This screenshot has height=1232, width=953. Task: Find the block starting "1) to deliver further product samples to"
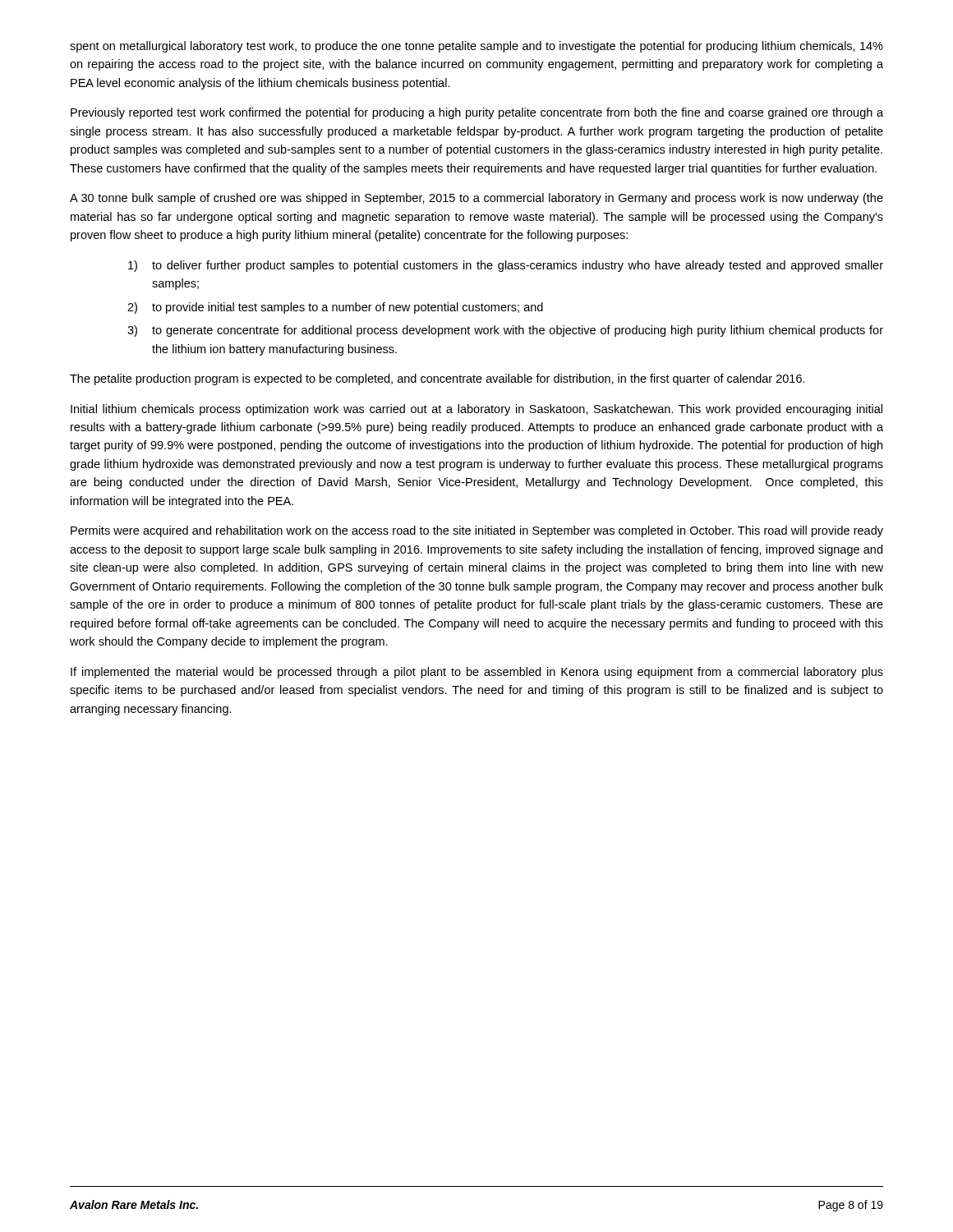pos(501,274)
